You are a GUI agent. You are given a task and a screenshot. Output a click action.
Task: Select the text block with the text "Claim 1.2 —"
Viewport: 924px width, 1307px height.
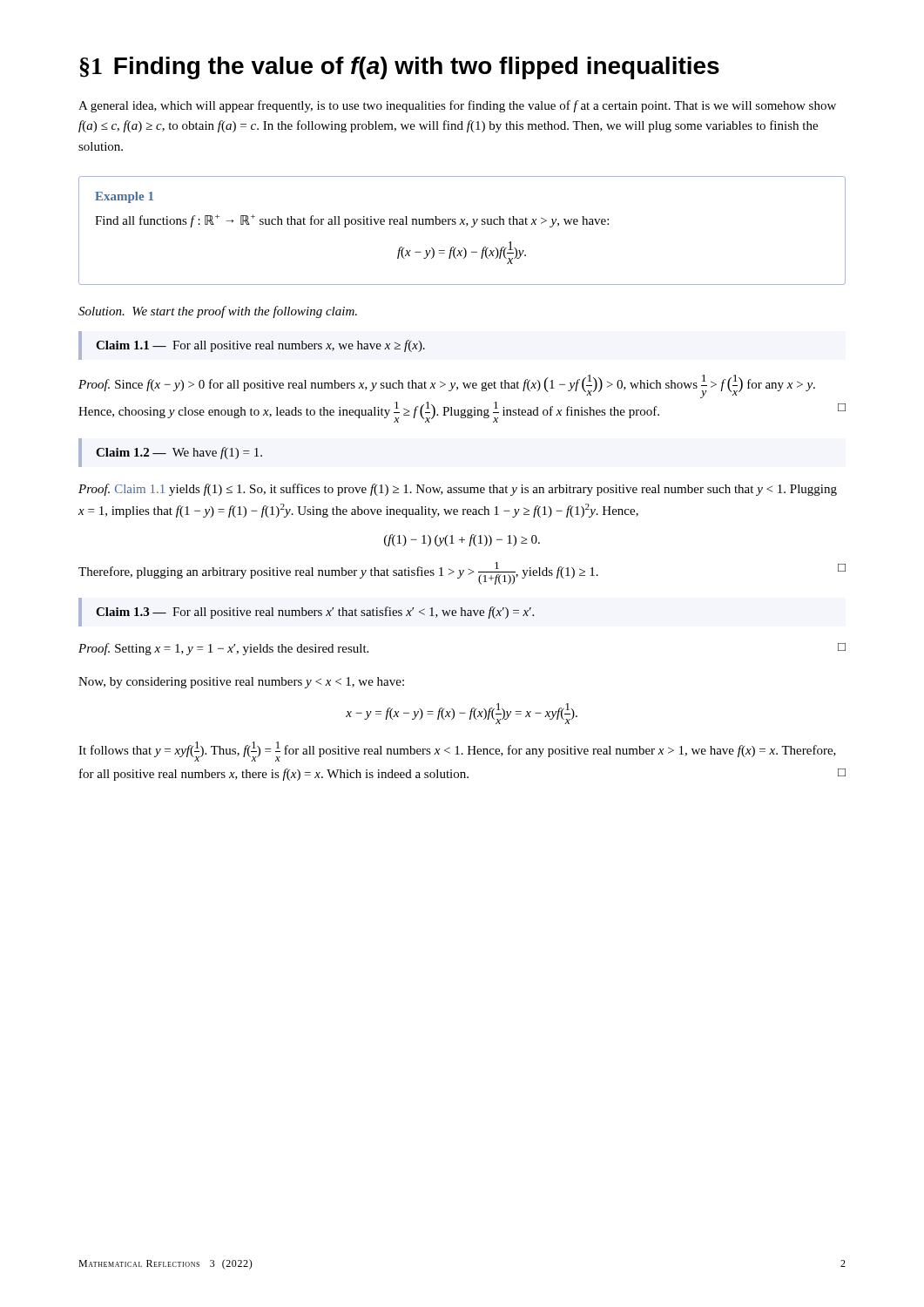[x=179, y=452]
